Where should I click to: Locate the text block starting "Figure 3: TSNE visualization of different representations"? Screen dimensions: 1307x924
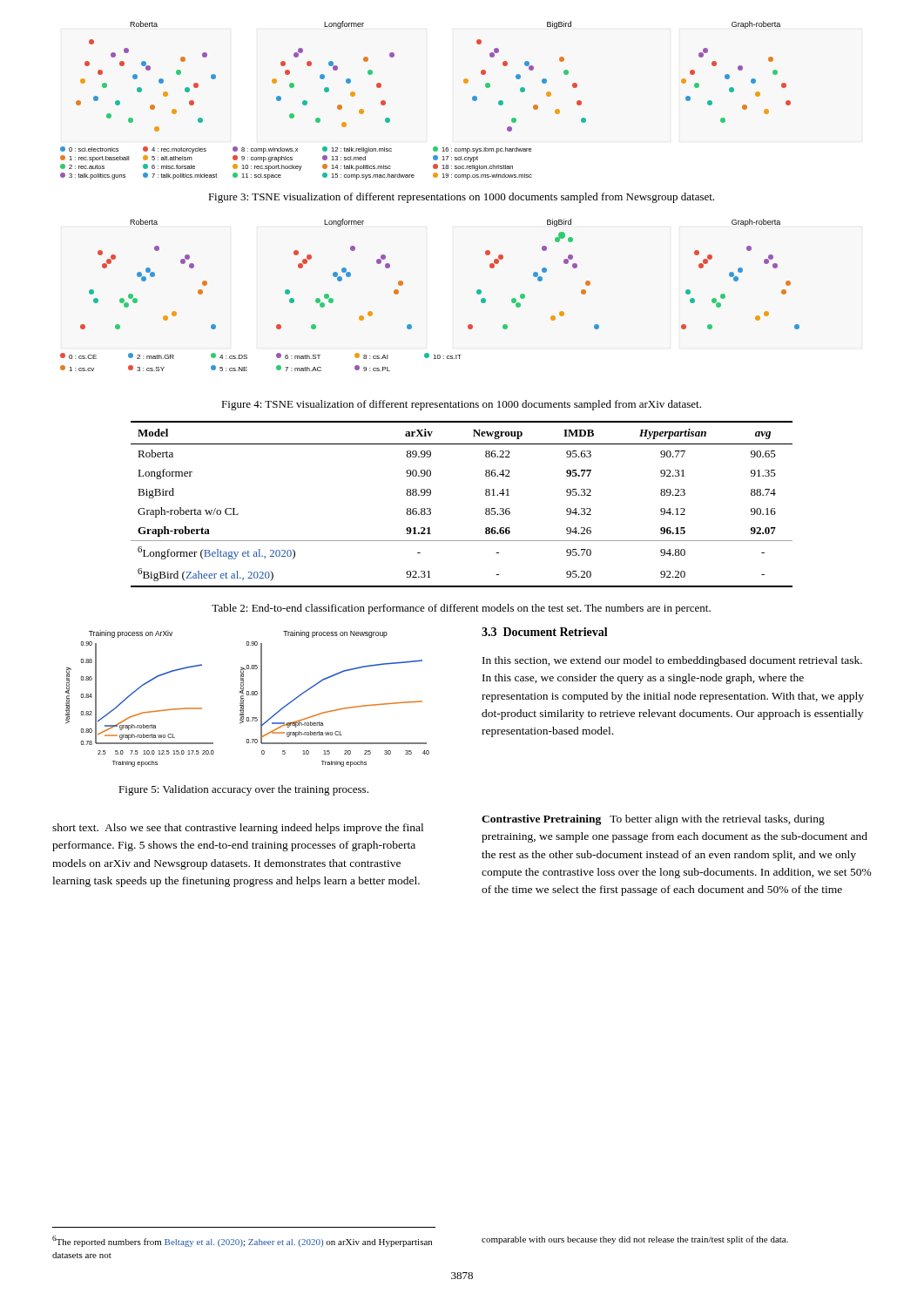coord(462,196)
